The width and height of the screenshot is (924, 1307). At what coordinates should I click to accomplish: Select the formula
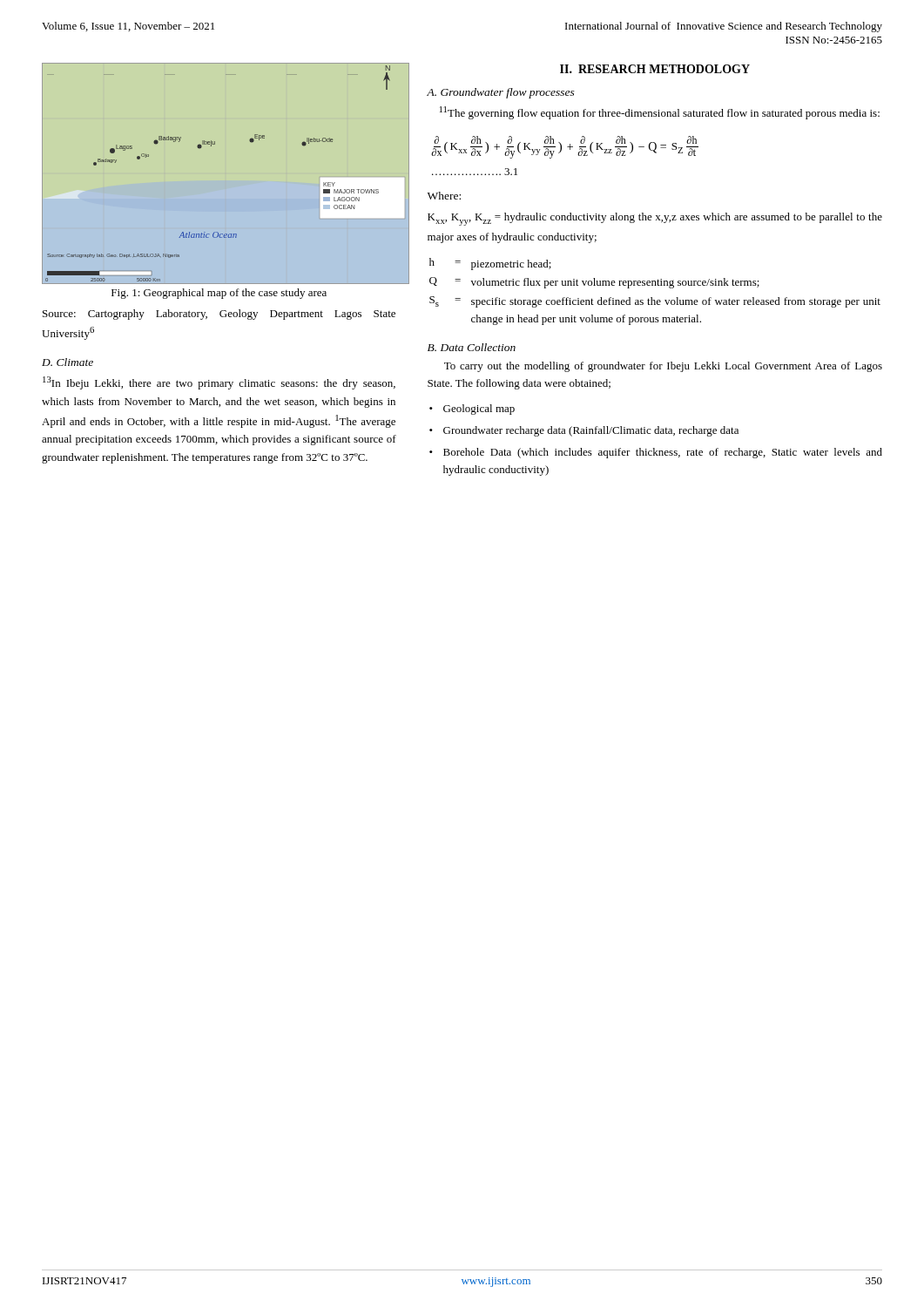pos(565,147)
